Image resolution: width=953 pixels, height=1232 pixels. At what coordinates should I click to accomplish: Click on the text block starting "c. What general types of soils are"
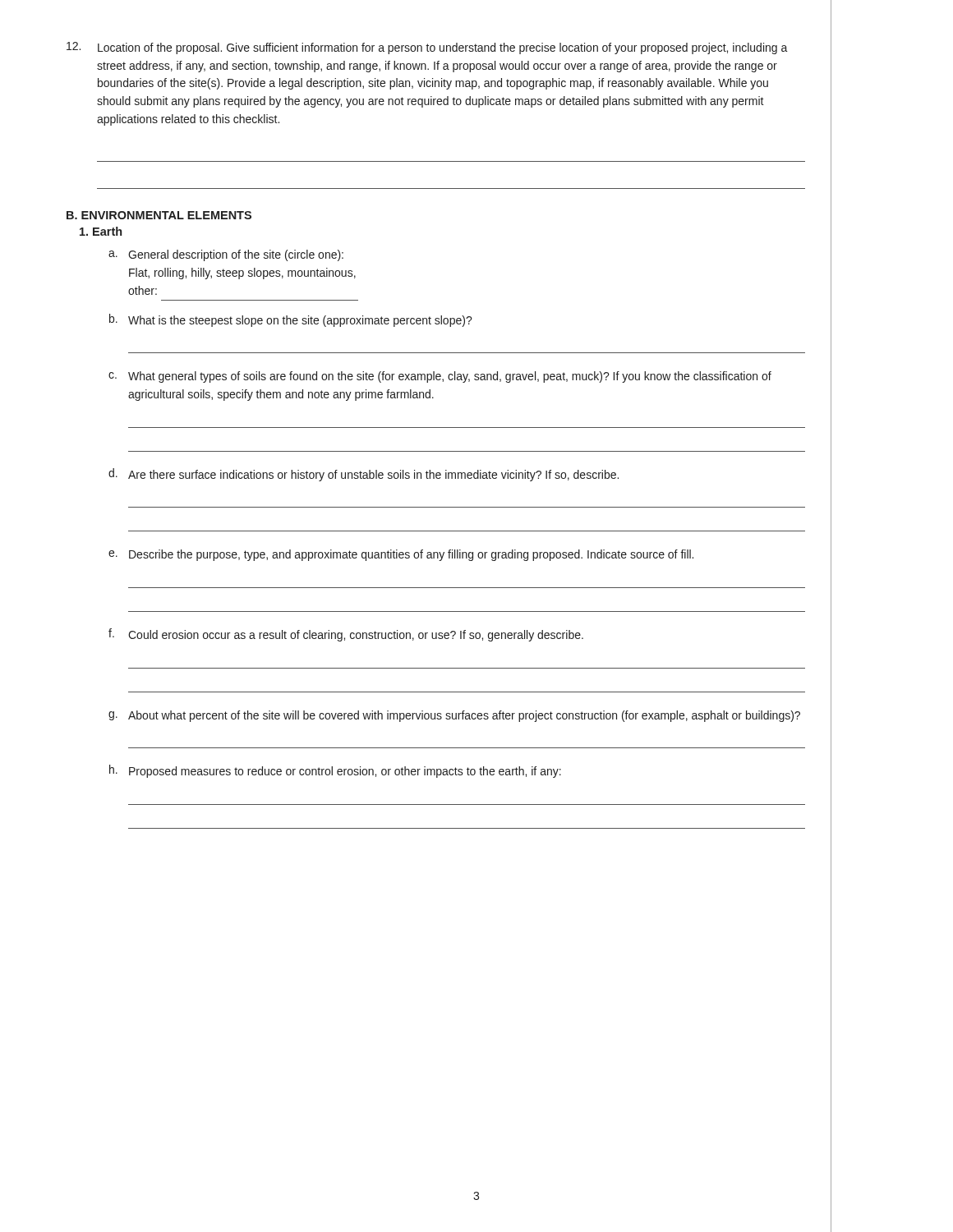pos(498,386)
